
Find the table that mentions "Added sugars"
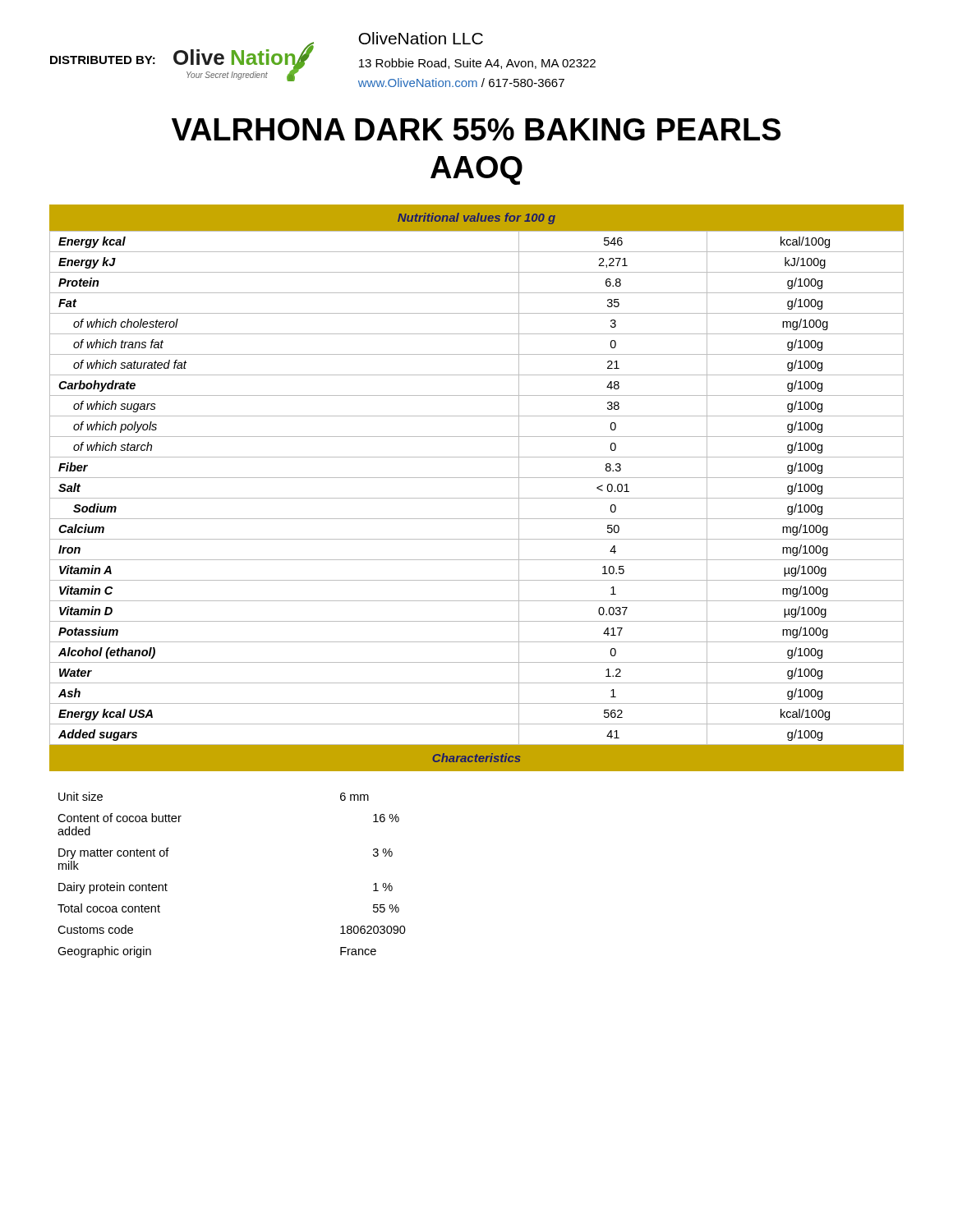click(476, 488)
